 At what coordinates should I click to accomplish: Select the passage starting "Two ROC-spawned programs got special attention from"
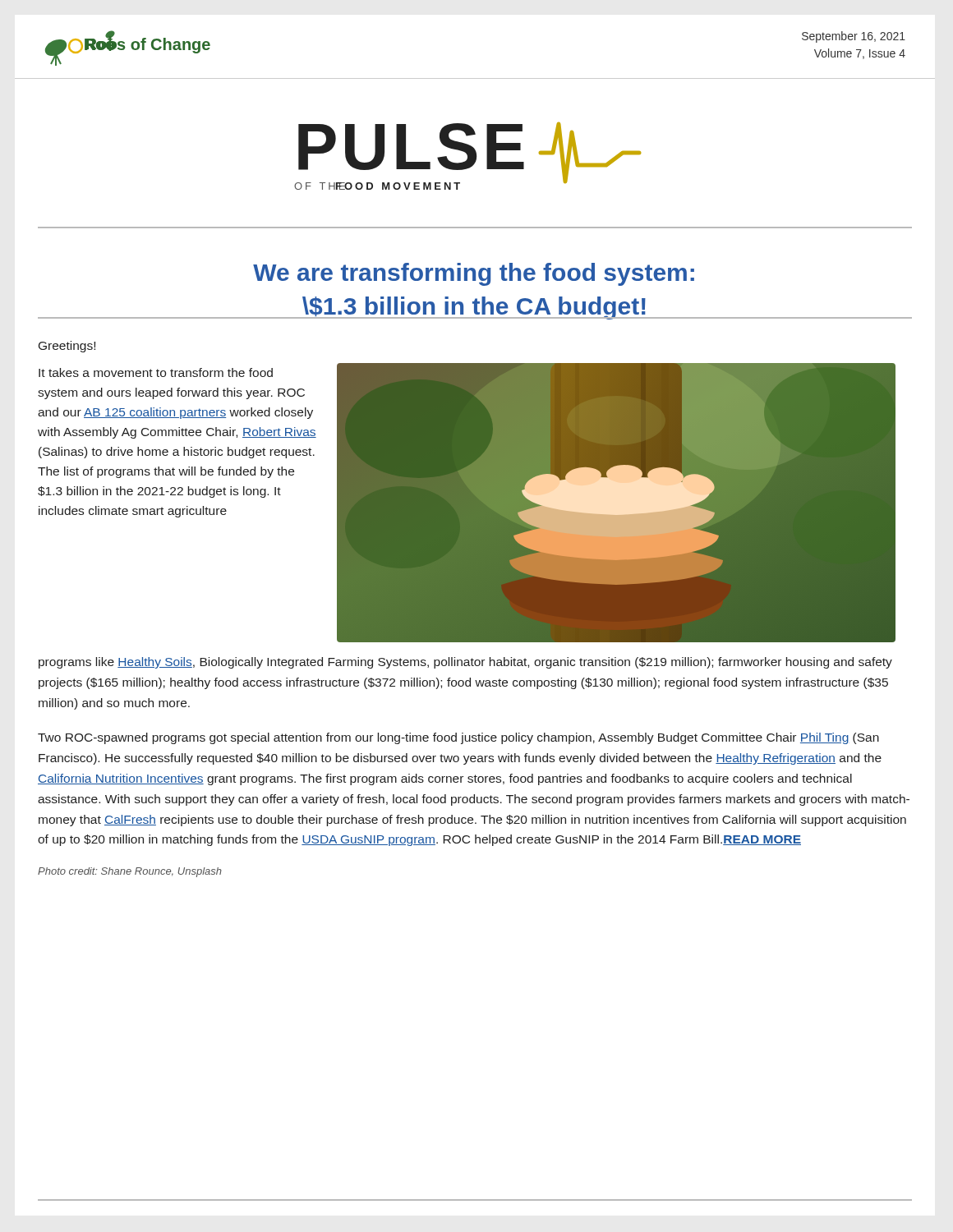474,788
